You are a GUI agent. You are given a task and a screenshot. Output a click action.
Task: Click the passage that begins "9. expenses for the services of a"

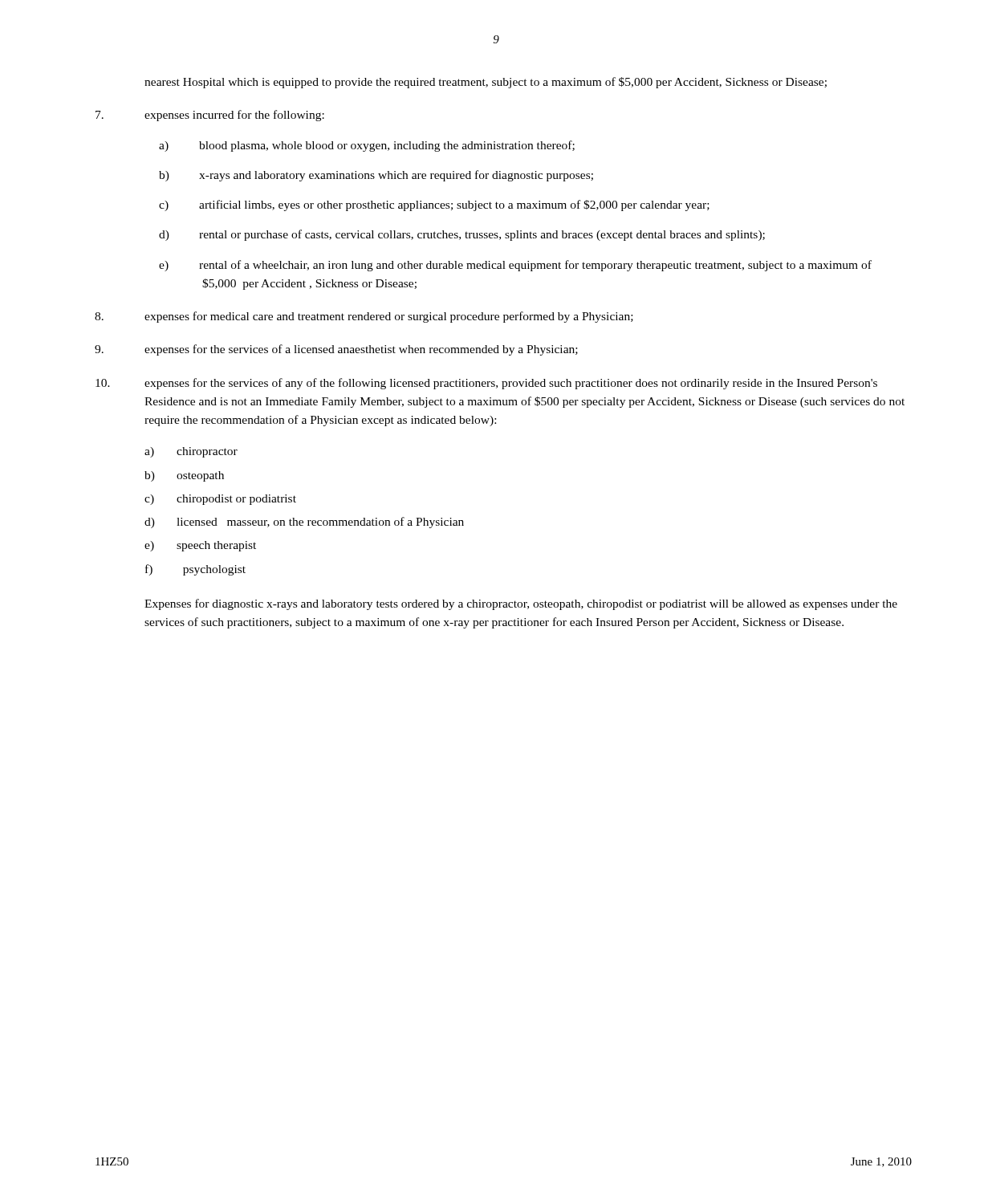[503, 349]
